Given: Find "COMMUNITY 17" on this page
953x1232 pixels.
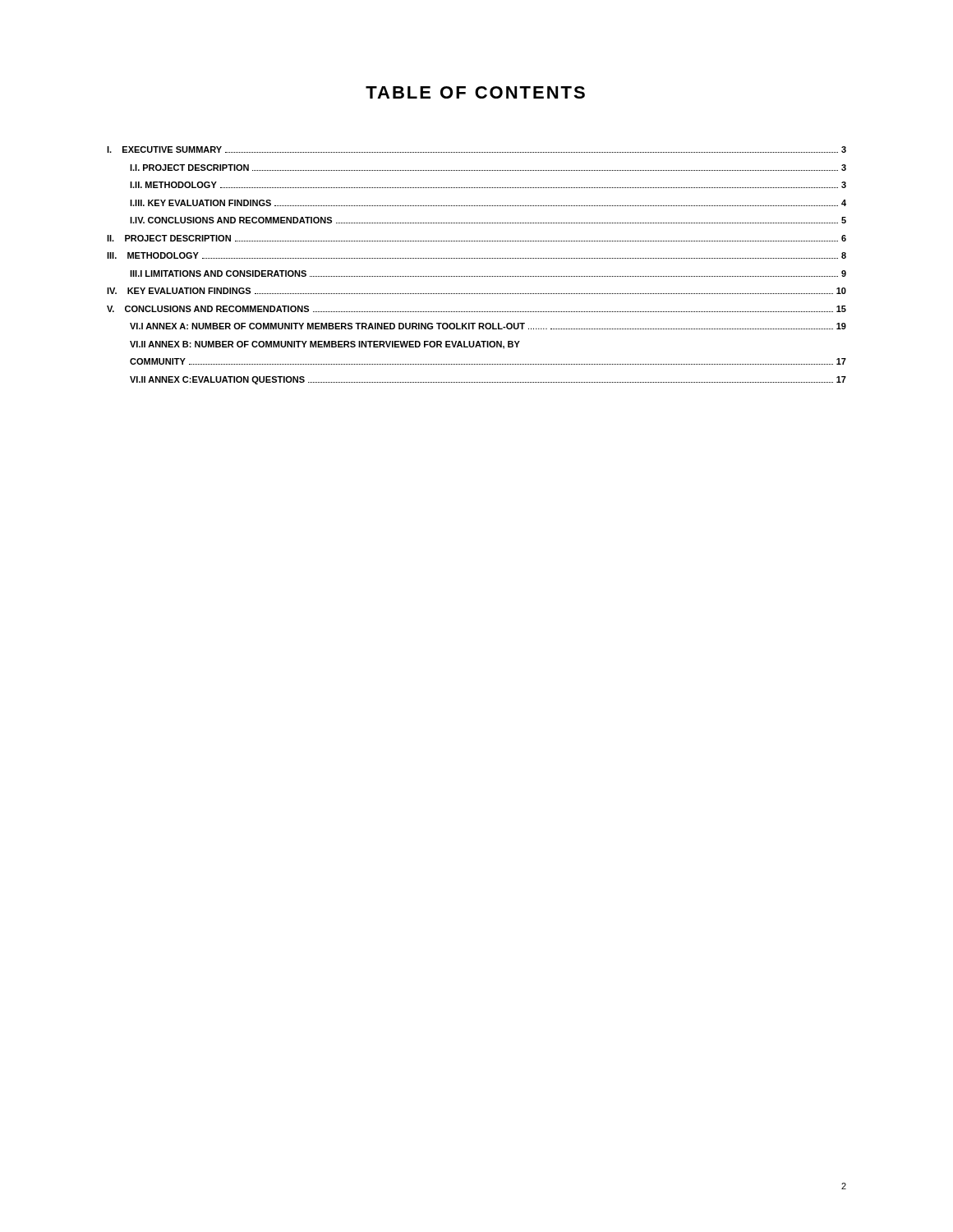Looking at the screenshot, I should (x=488, y=362).
